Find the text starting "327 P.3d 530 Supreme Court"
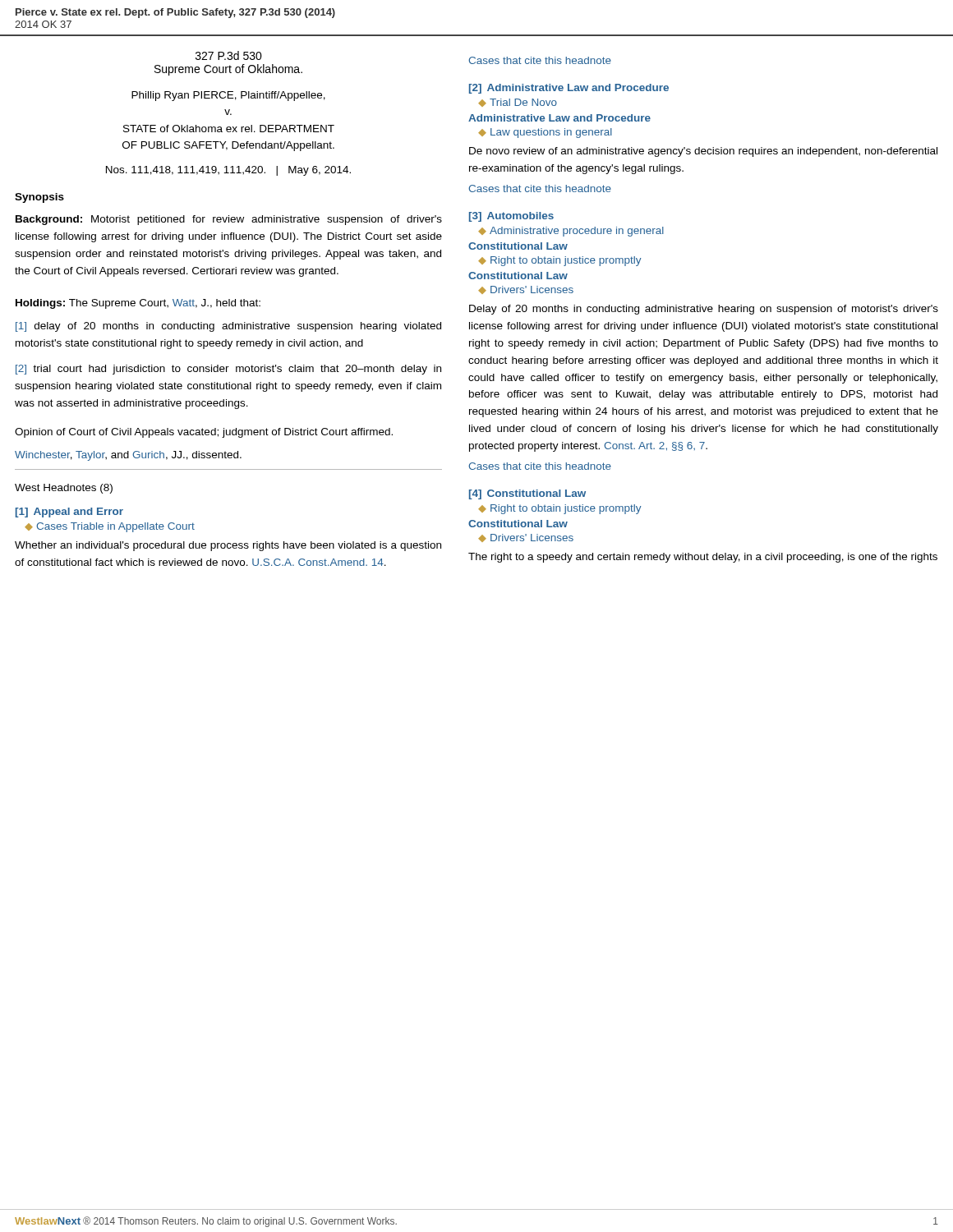Image resolution: width=953 pixels, height=1232 pixels. point(228,62)
